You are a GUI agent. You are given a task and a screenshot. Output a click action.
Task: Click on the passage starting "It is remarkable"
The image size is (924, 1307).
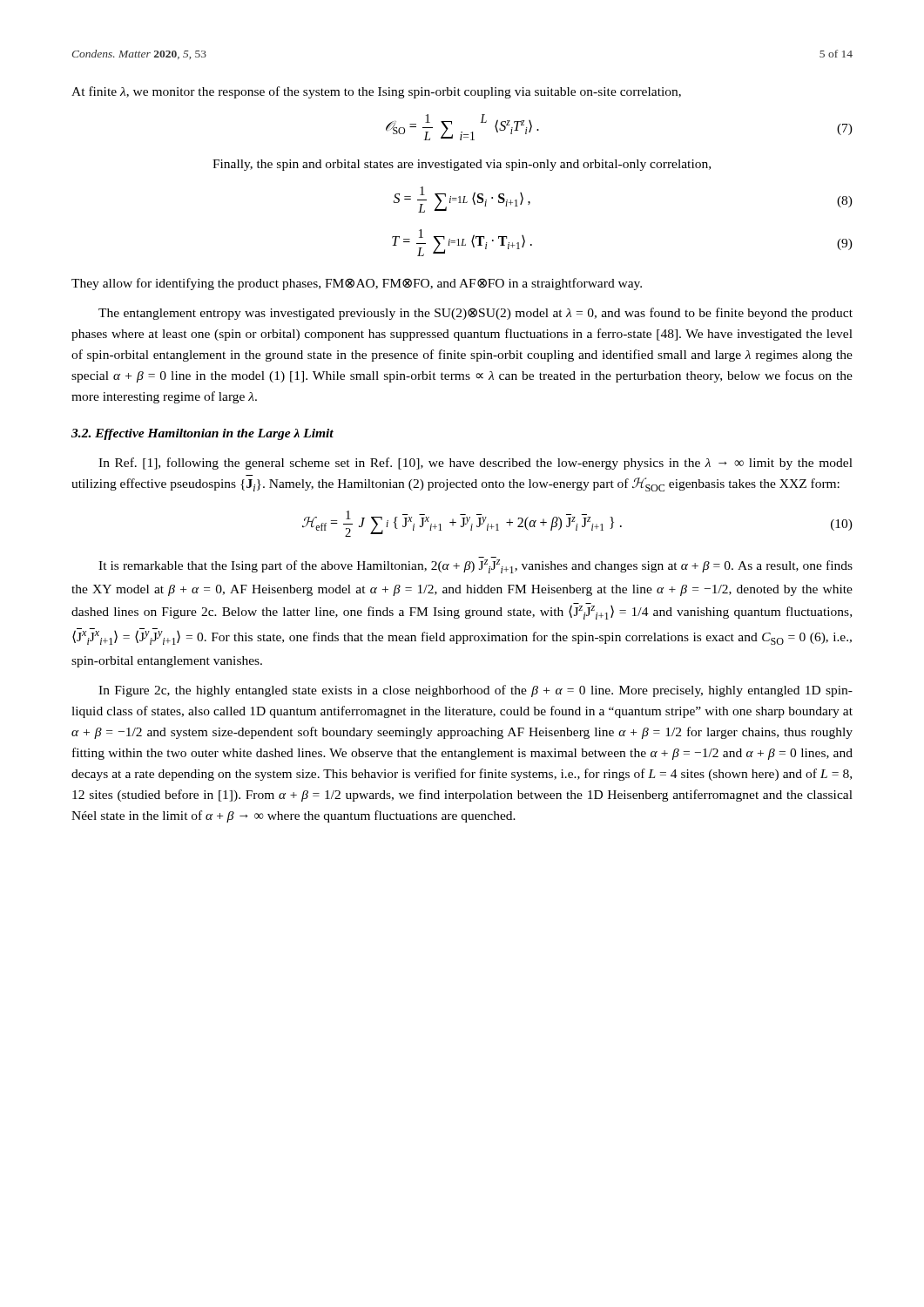[x=462, y=611]
